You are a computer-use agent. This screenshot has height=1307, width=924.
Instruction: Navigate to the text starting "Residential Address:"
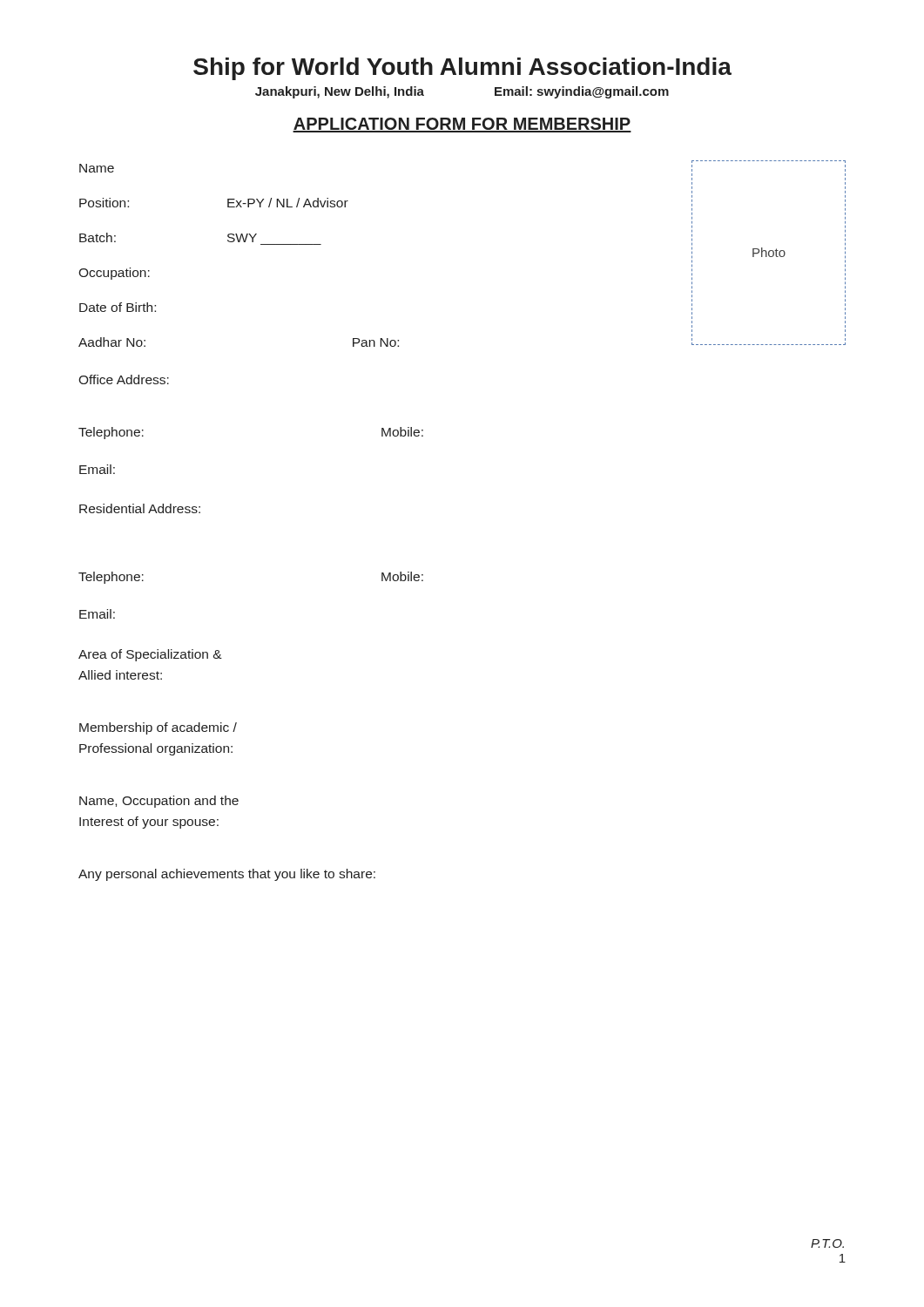pos(140,508)
